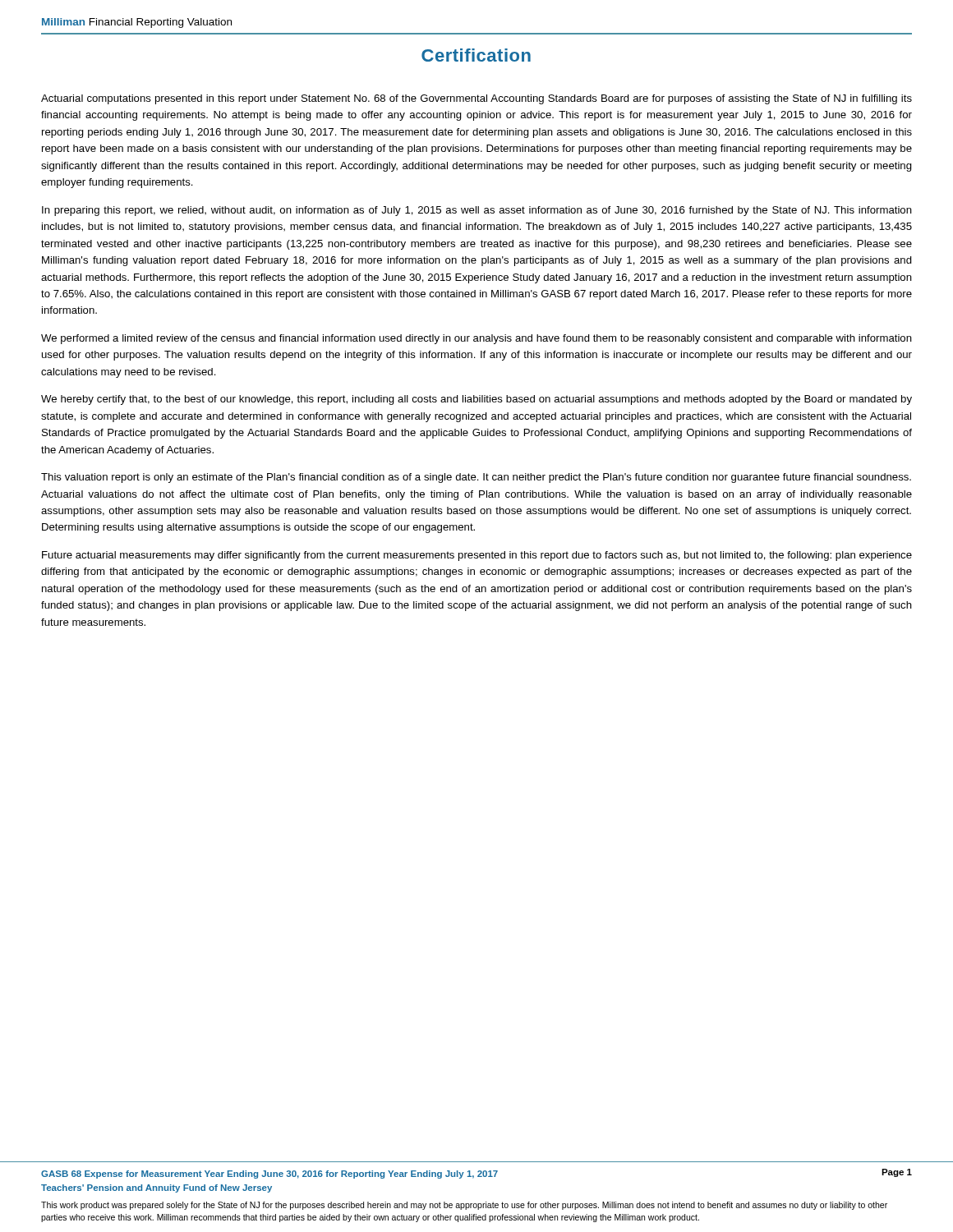This screenshot has height=1232, width=953.
Task: Select the text block that reads "In preparing this report, we relied, without"
Action: point(476,260)
